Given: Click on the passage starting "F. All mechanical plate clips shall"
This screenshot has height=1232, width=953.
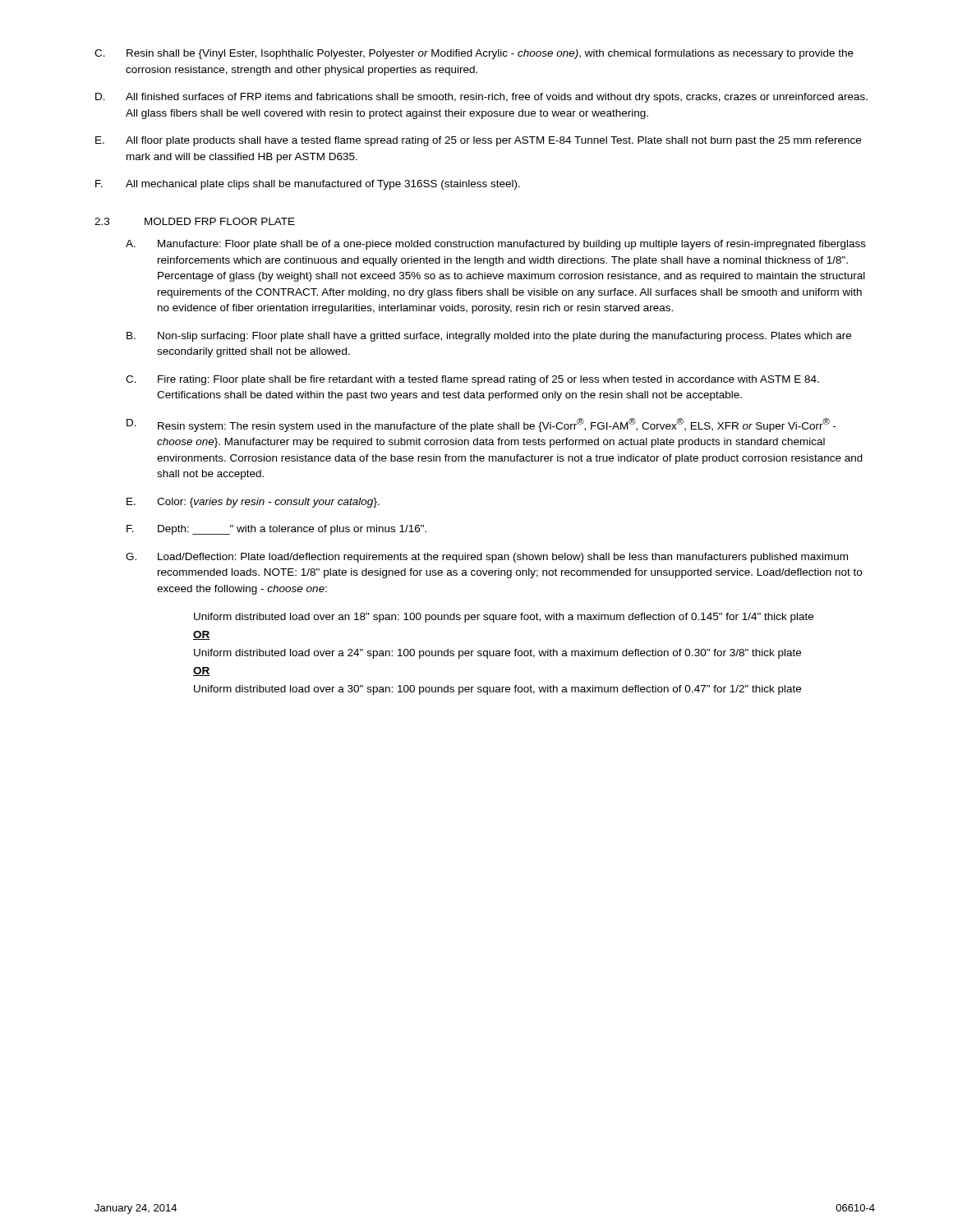Looking at the screenshot, I should 485,184.
